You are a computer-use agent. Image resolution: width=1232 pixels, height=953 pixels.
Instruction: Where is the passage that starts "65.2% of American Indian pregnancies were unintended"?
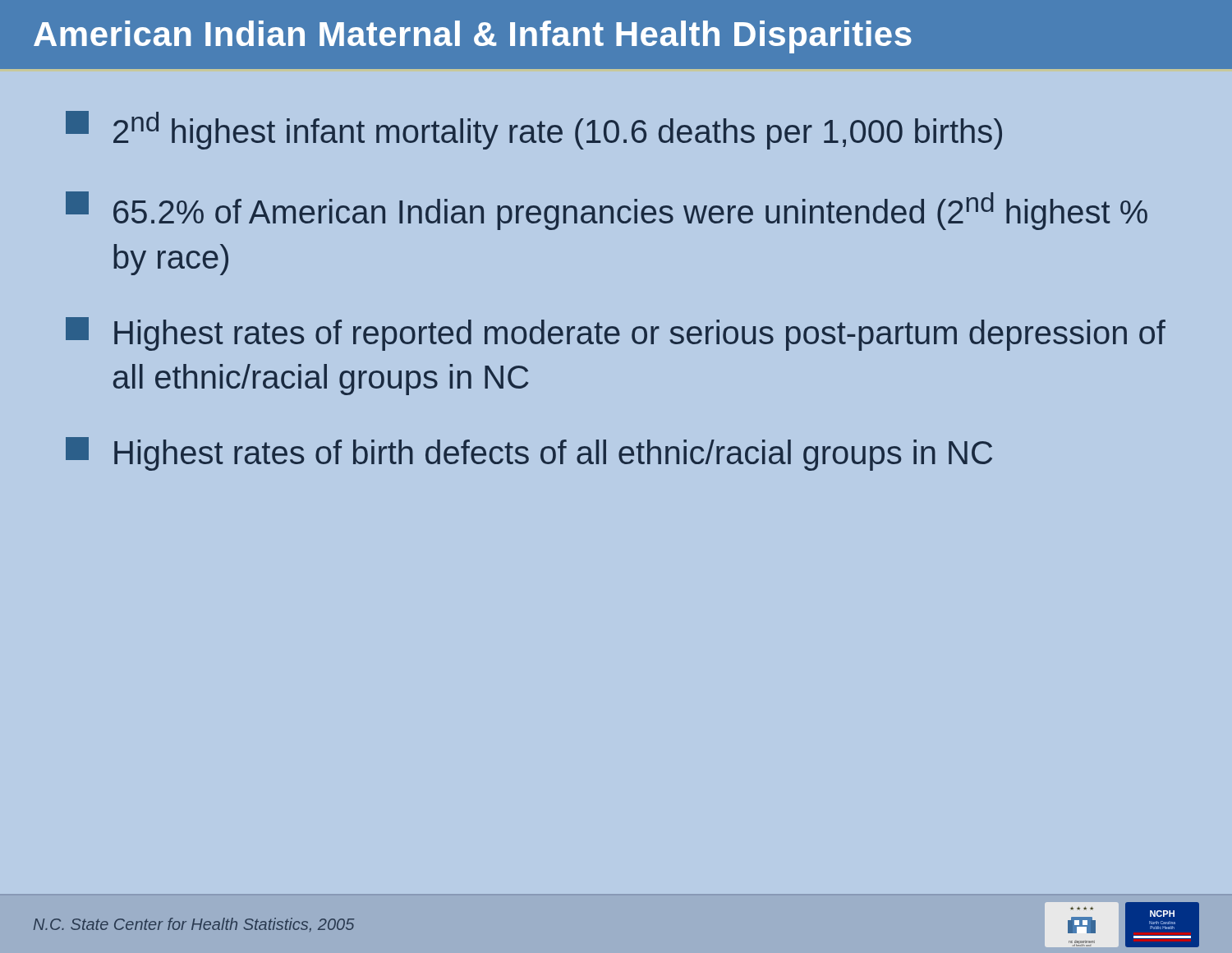click(x=616, y=232)
